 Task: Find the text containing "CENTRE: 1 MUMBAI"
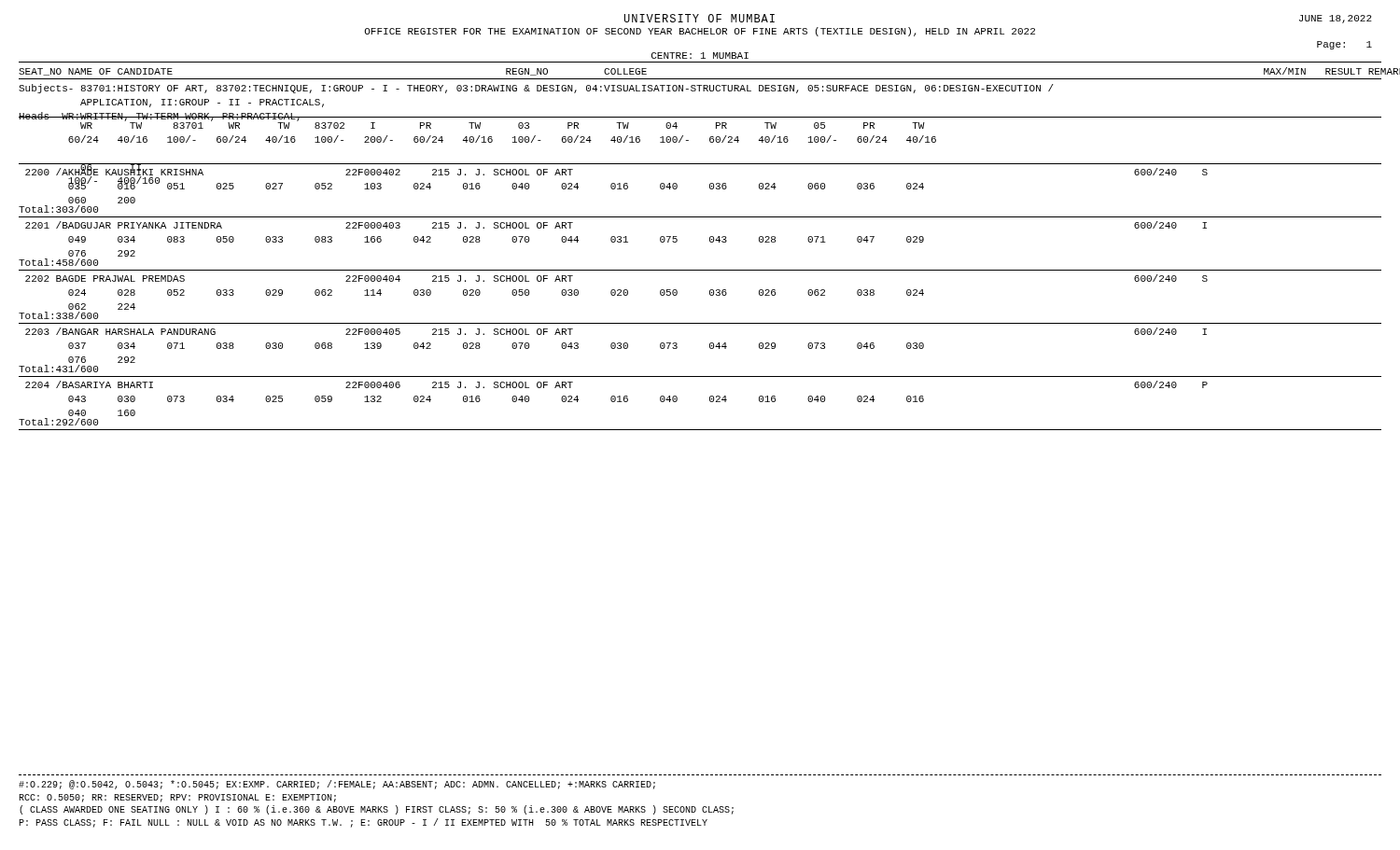[700, 56]
